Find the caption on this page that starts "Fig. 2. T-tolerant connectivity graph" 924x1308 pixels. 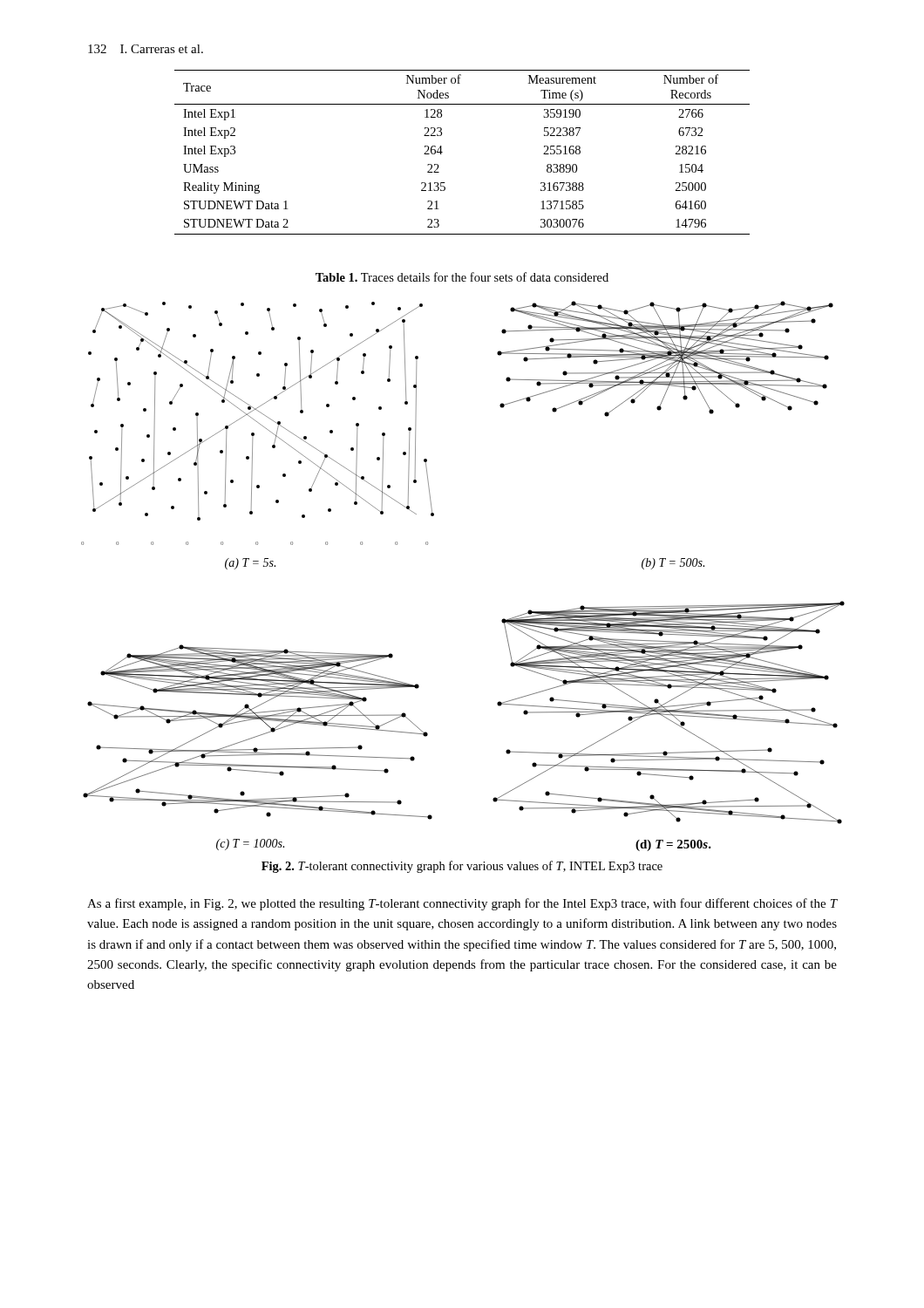(x=462, y=866)
